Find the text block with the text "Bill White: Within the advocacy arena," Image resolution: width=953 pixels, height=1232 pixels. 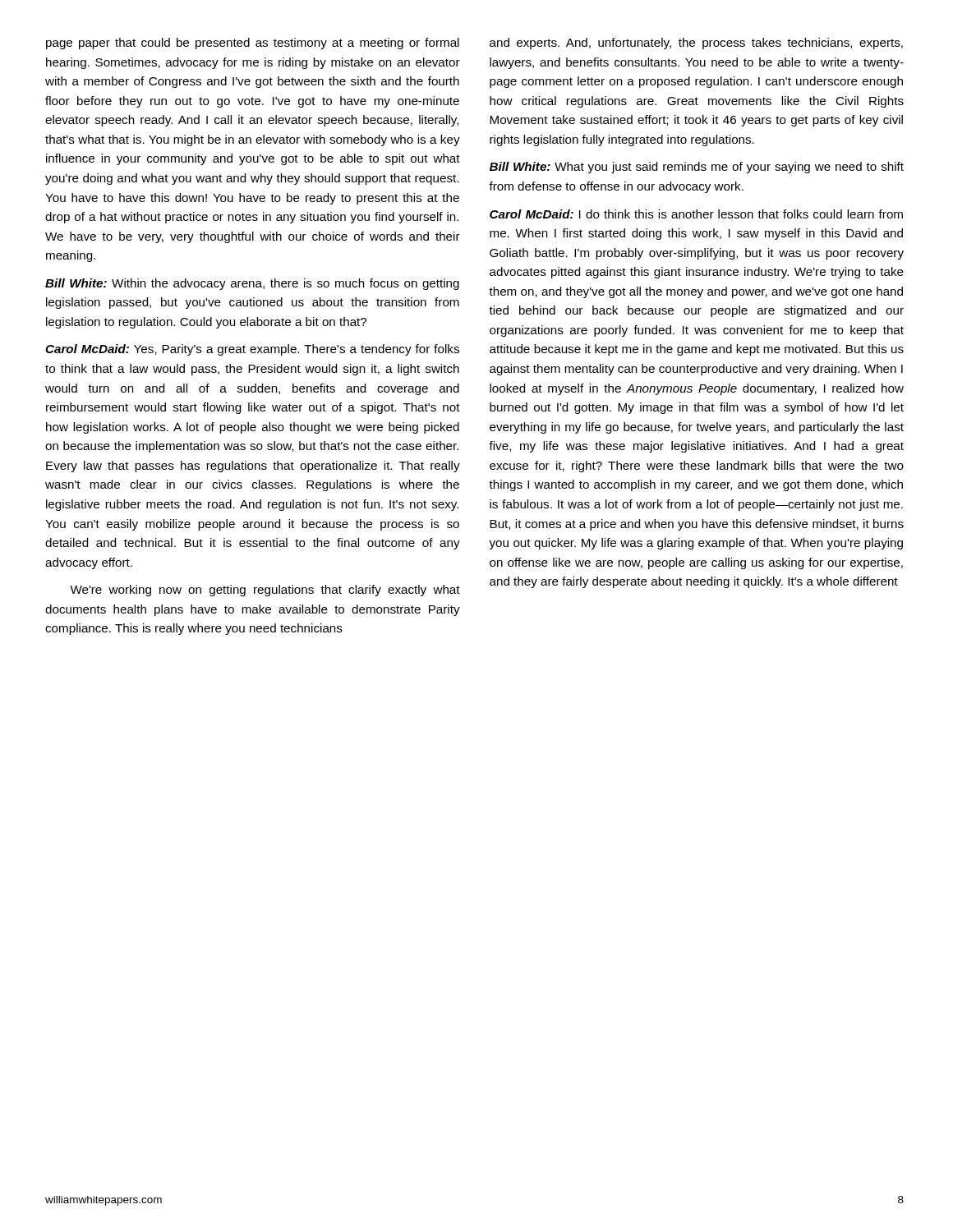[x=252, y=302]
